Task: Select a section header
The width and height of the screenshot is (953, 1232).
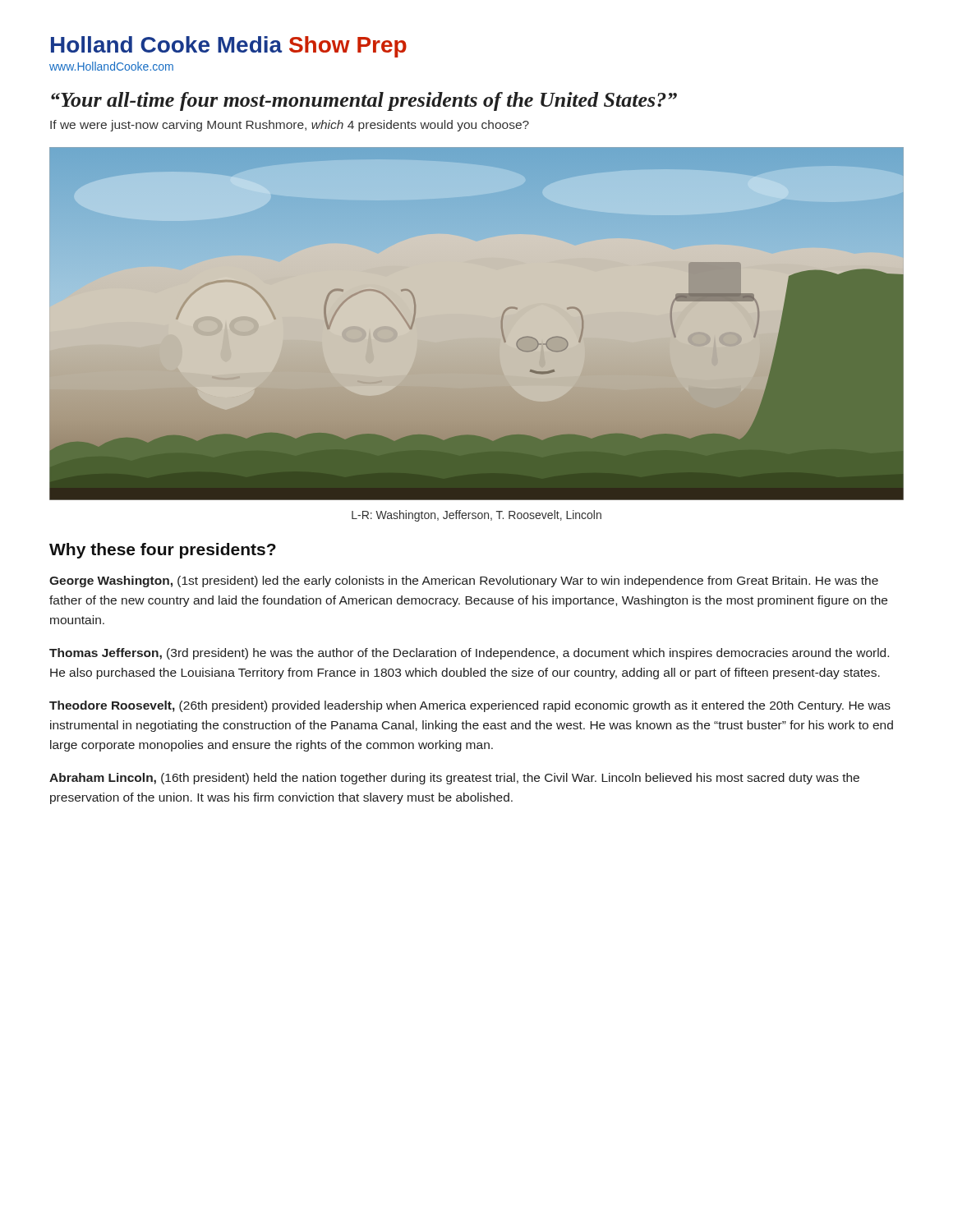Action: 476,549
